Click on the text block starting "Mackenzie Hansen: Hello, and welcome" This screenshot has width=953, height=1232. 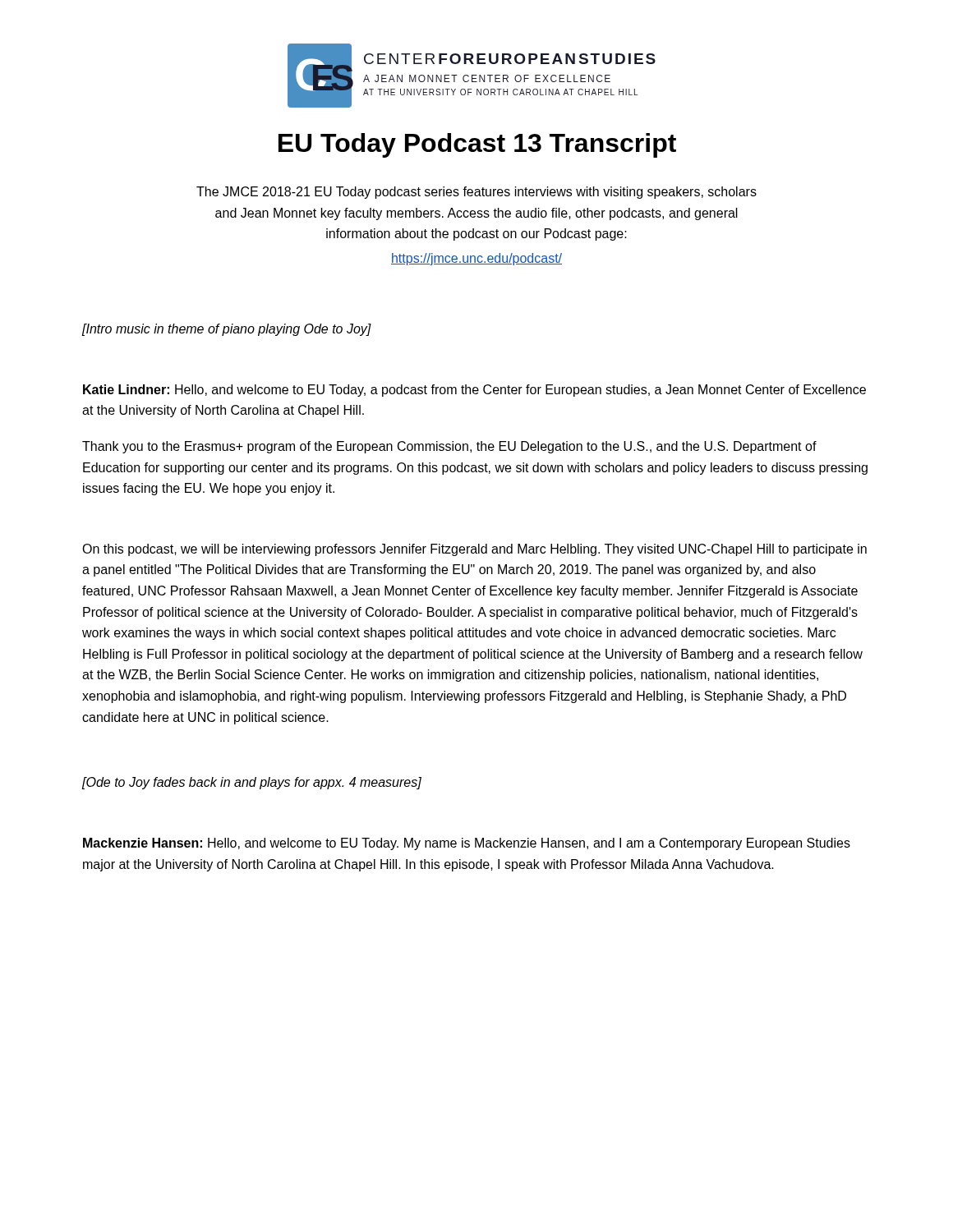[x=466, y=854]
